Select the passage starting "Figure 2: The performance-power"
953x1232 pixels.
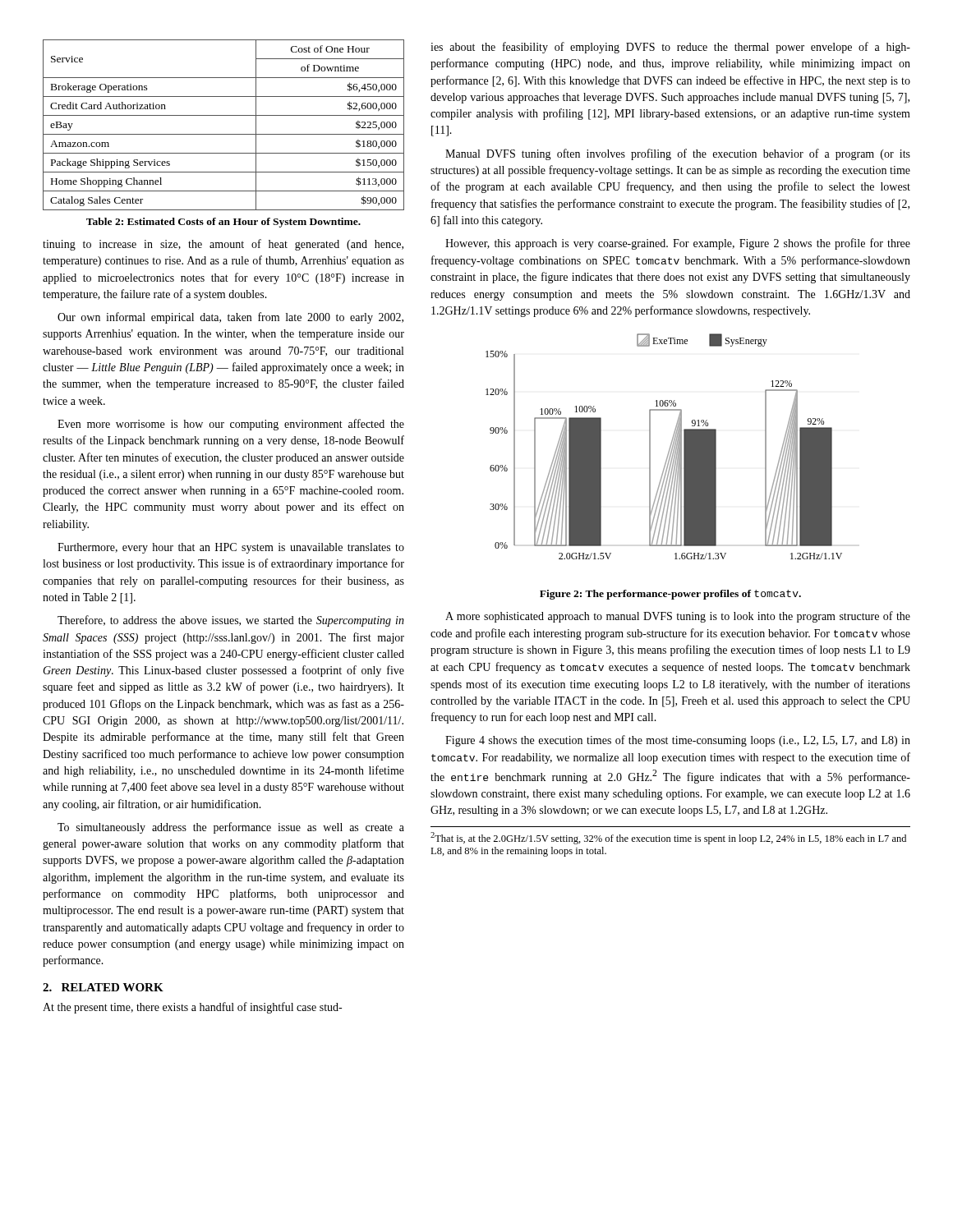pos(670,594)
